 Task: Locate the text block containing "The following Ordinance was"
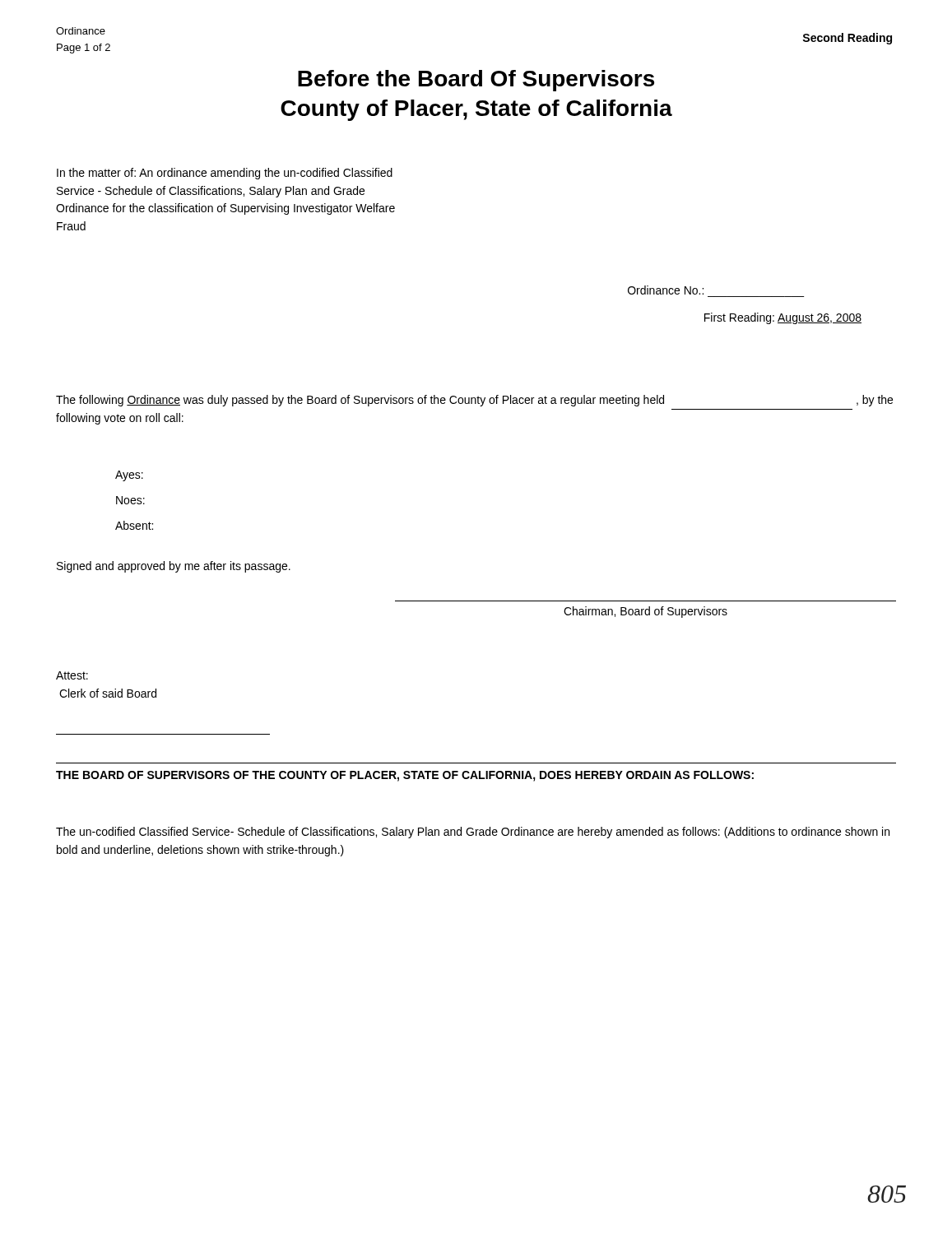pos(475,408)
